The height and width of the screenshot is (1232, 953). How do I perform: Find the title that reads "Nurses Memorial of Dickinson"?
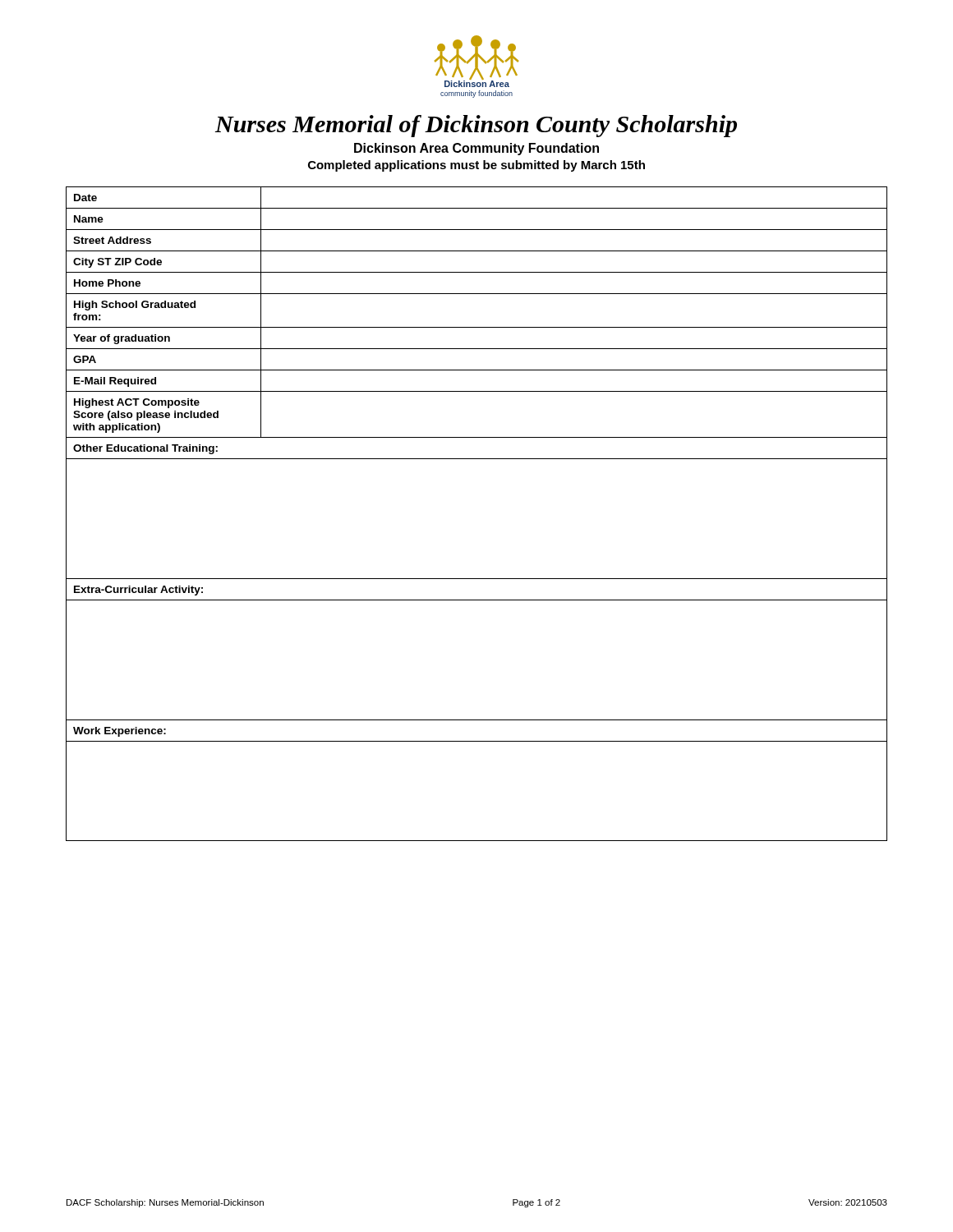point(476,141)
